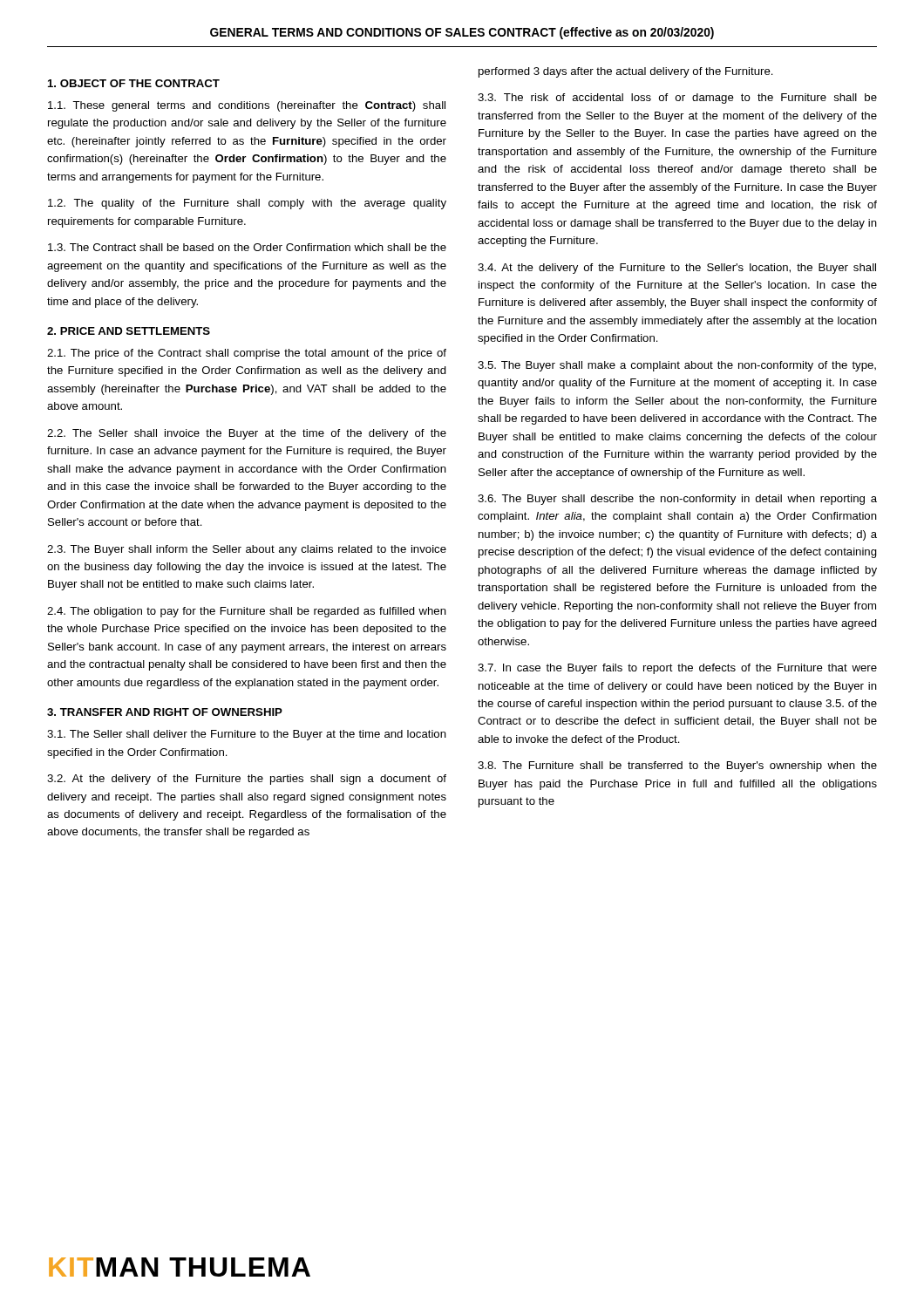Screen dimensions: 1308x924
Task: Select the passage starting "performed 3 days"
Action: click(626, 71)
